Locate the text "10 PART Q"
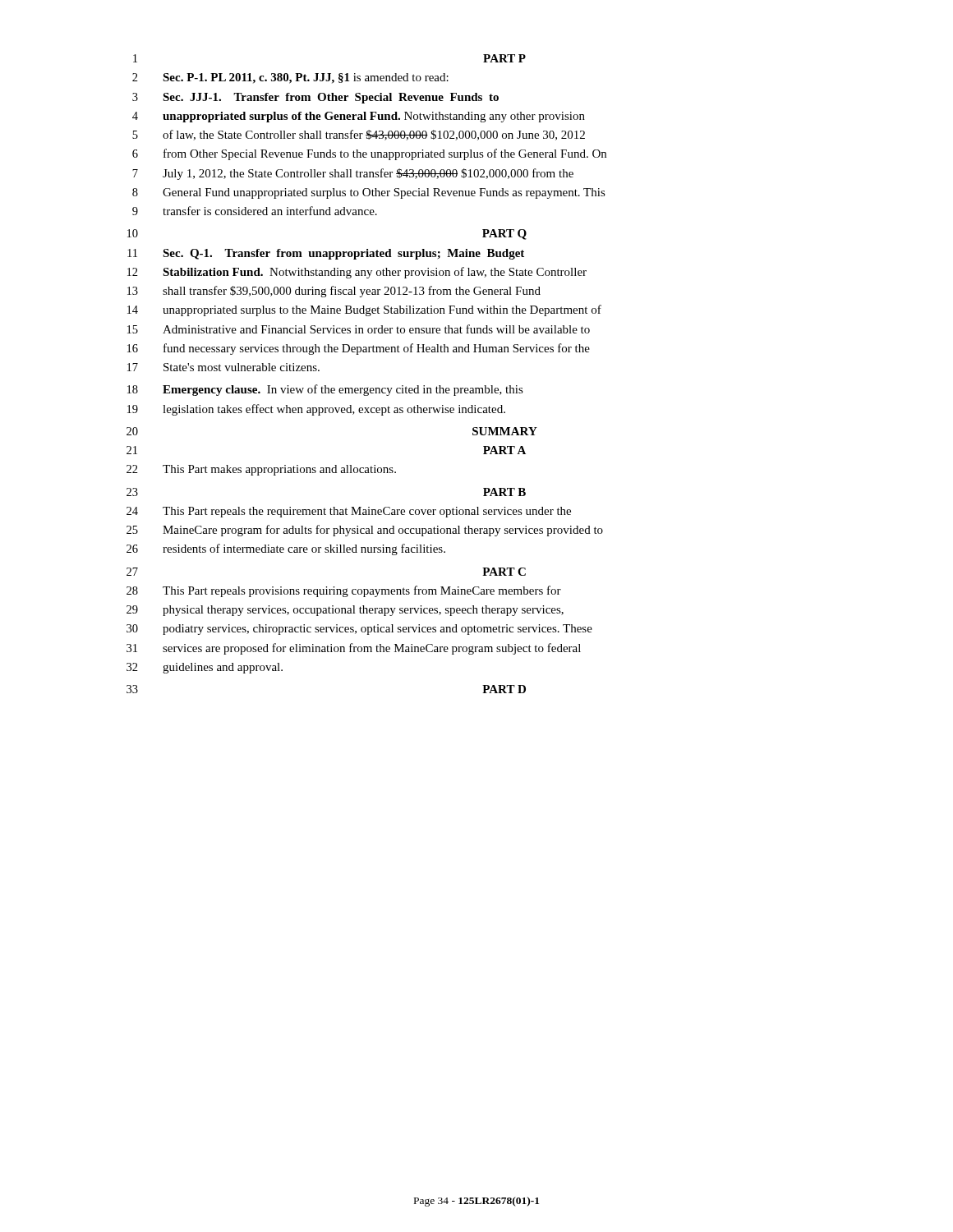 pos(476,234)
